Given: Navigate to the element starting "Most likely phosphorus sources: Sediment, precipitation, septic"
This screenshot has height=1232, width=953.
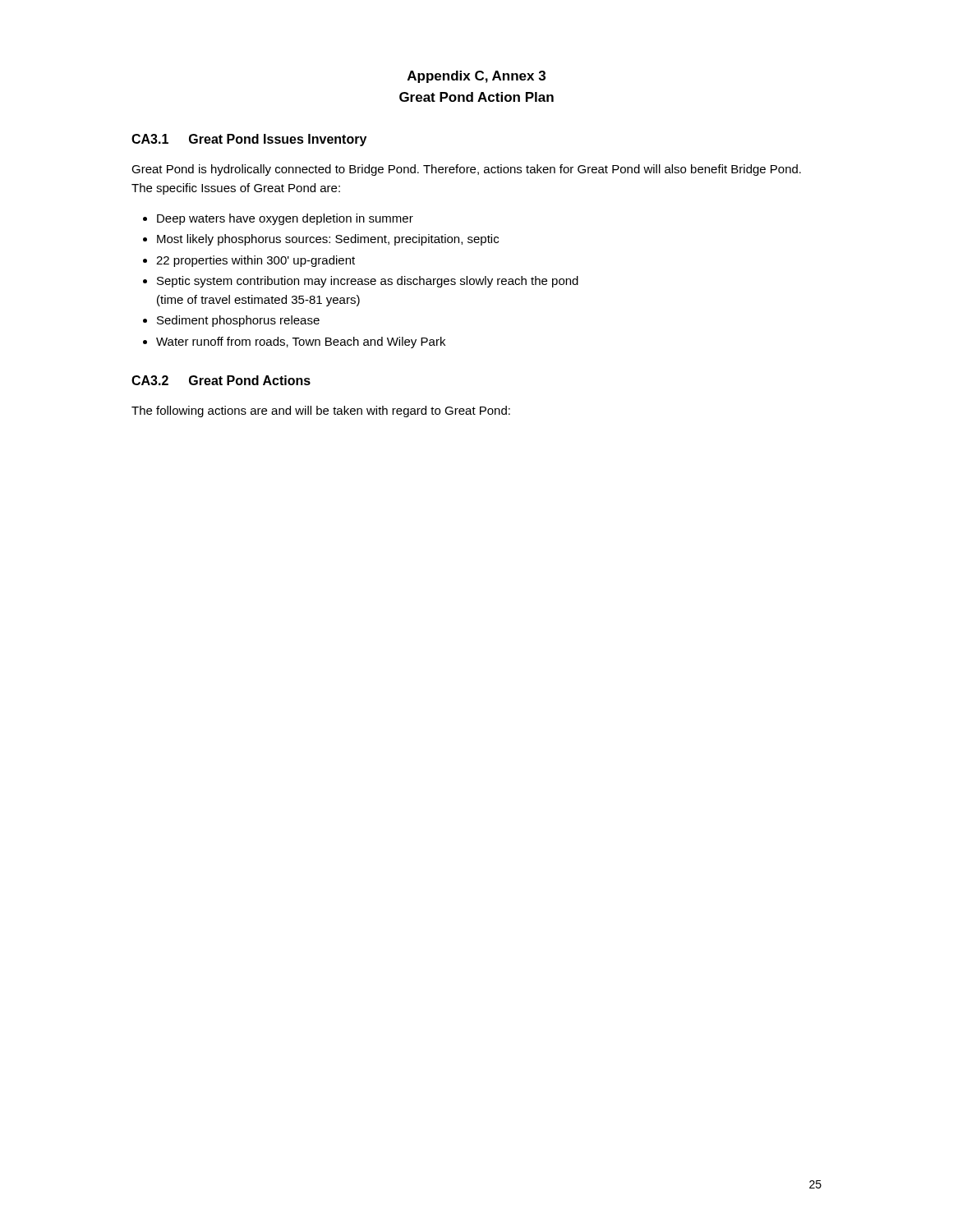Looking at the screenshot, I should click(x=328, y=239).
